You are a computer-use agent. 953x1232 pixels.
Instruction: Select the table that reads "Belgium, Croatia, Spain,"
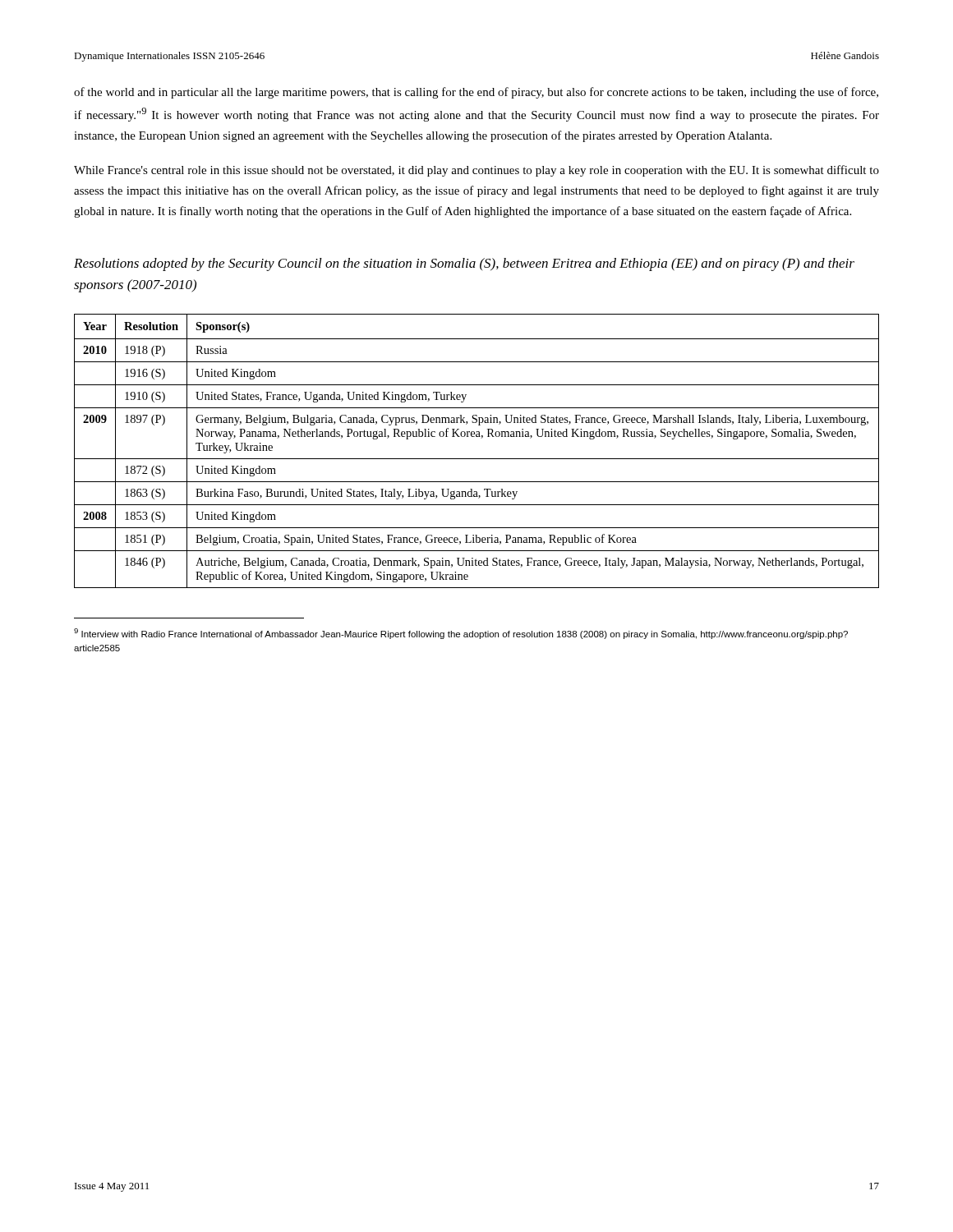476,451
